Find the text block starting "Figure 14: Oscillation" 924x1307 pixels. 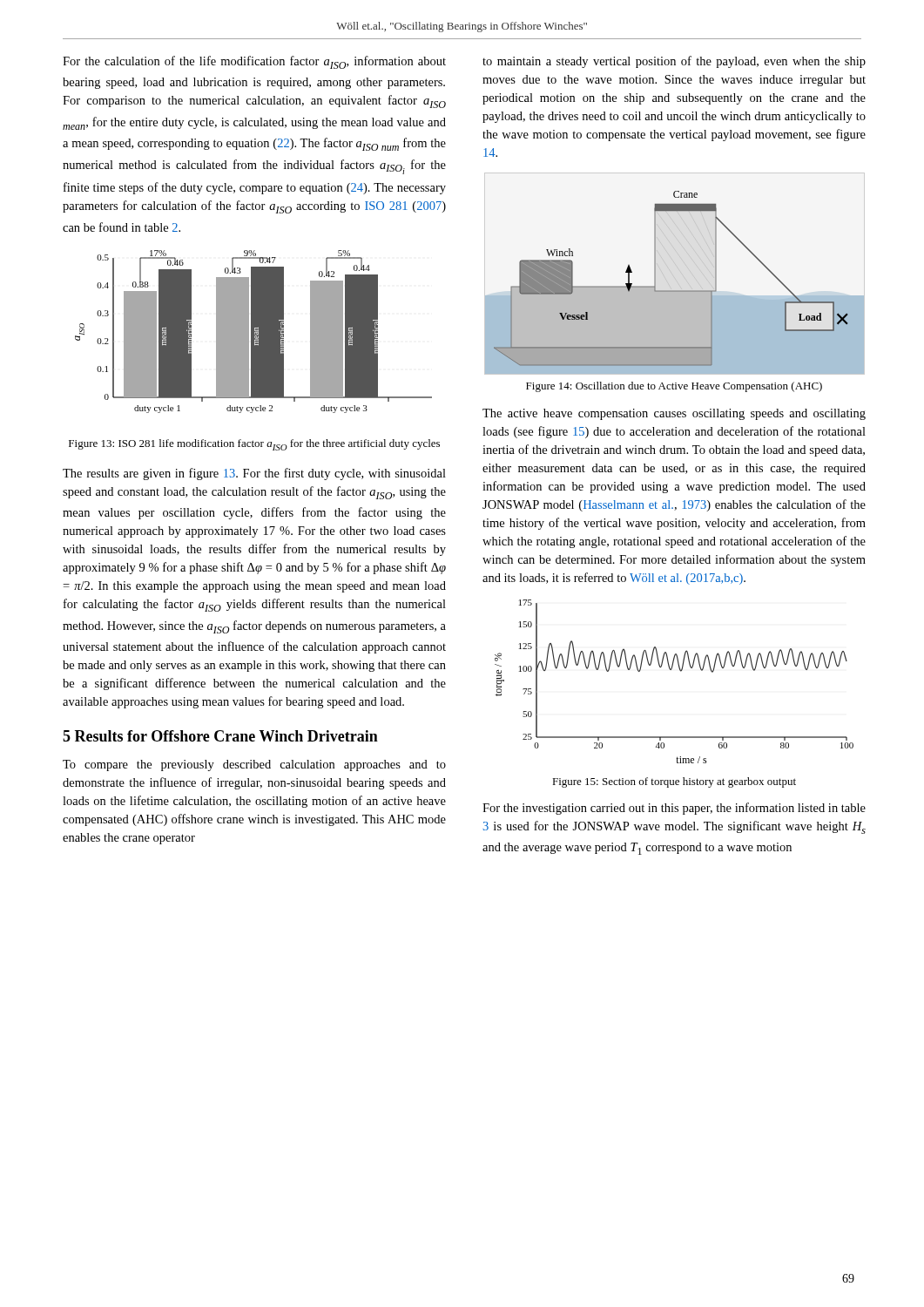click(x=674, y=386)
